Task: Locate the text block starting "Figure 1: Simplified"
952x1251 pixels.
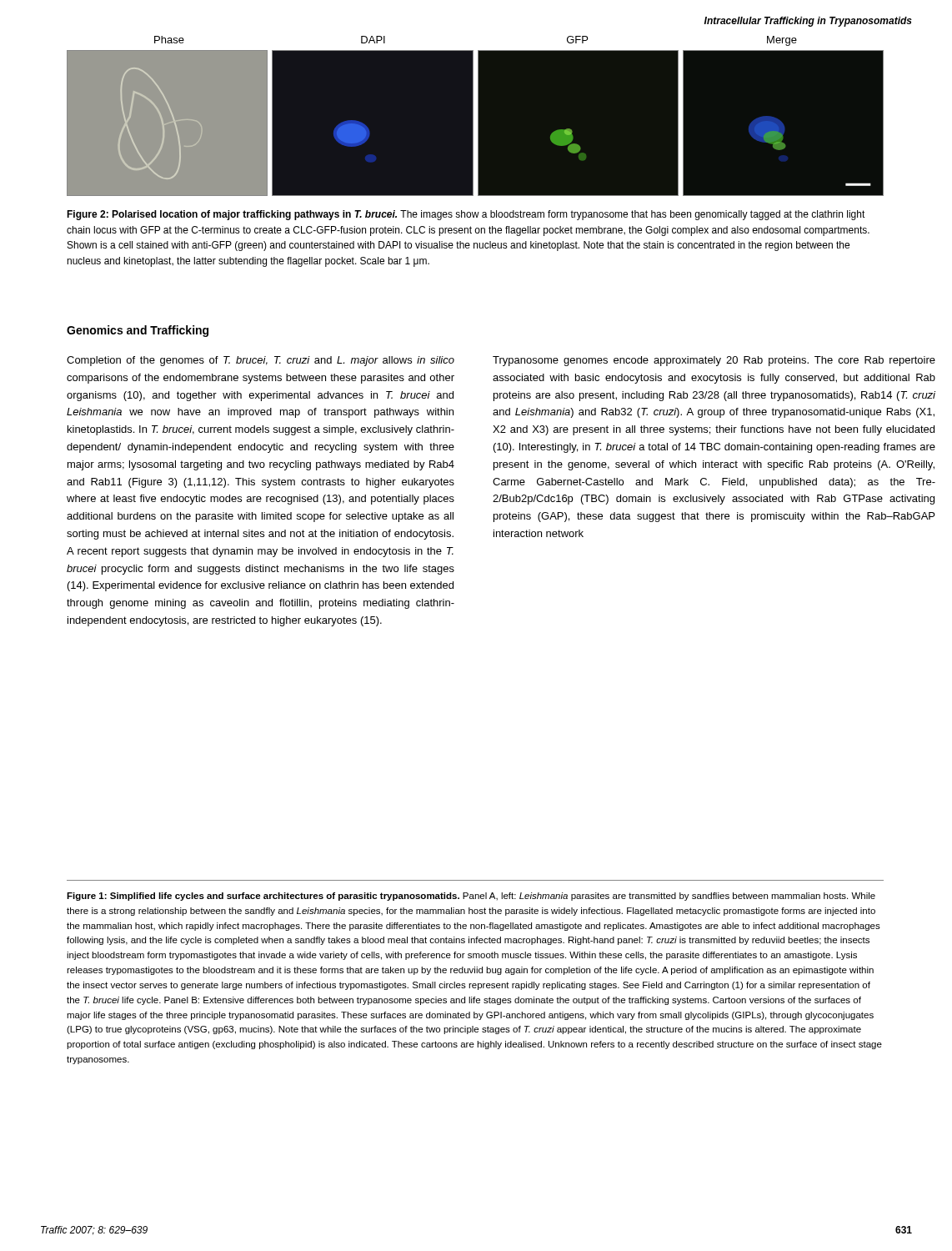Action: click(x=474, y=977)
